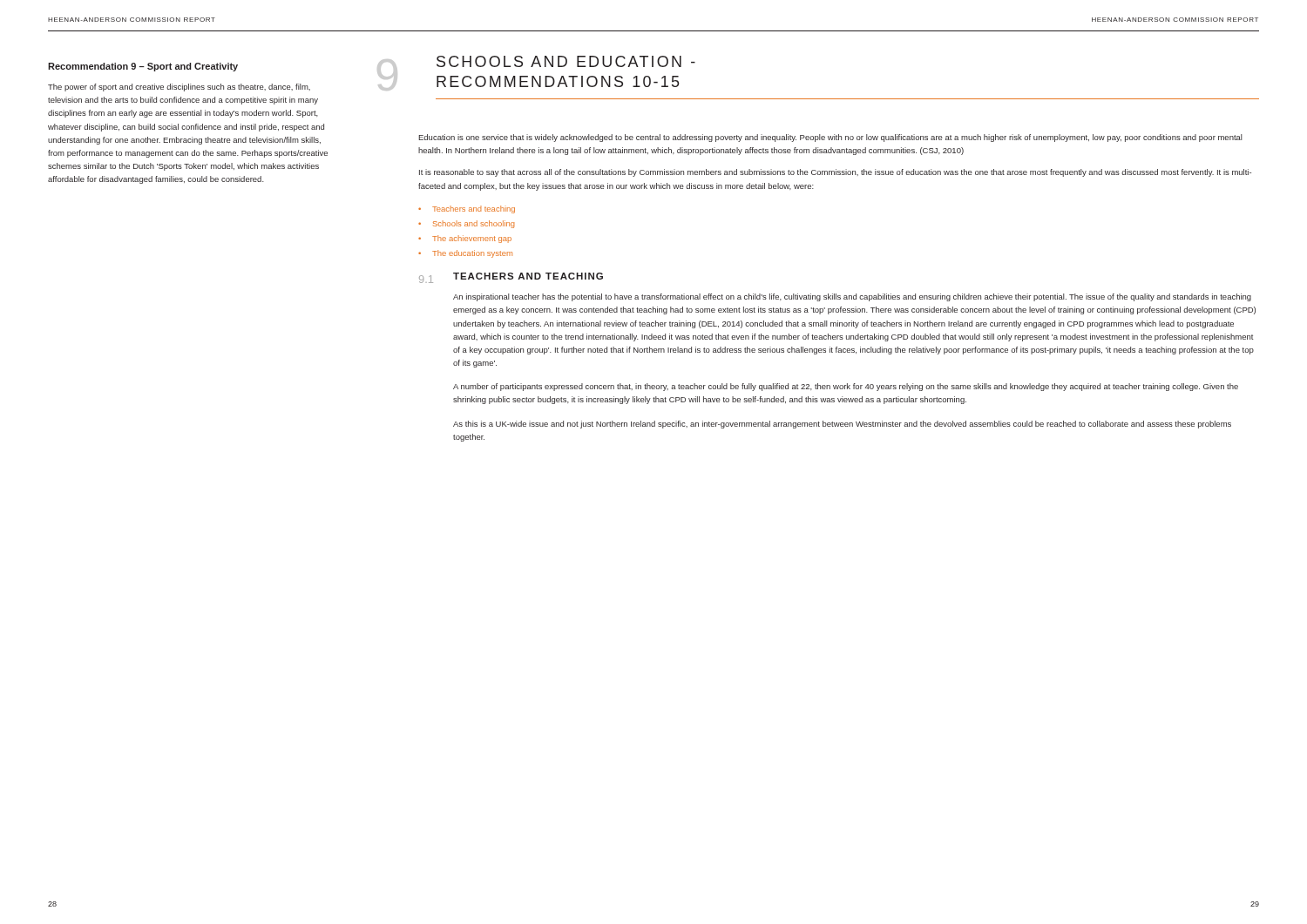
Task: Click the section header that begins "Recommendation 9 –"
Action: click(143, 66)
